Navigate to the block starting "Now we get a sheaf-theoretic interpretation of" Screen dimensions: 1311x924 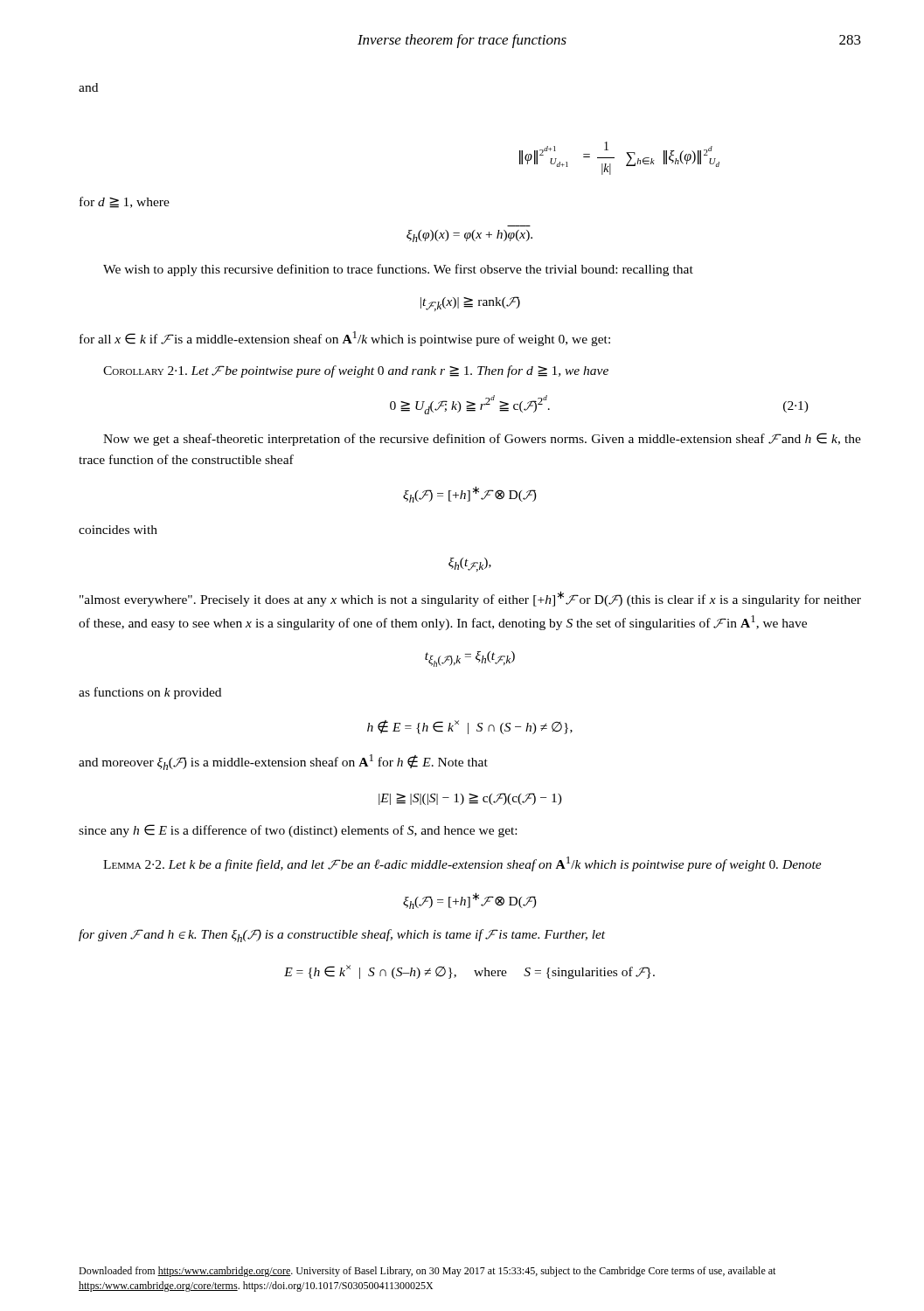point(470,448)
